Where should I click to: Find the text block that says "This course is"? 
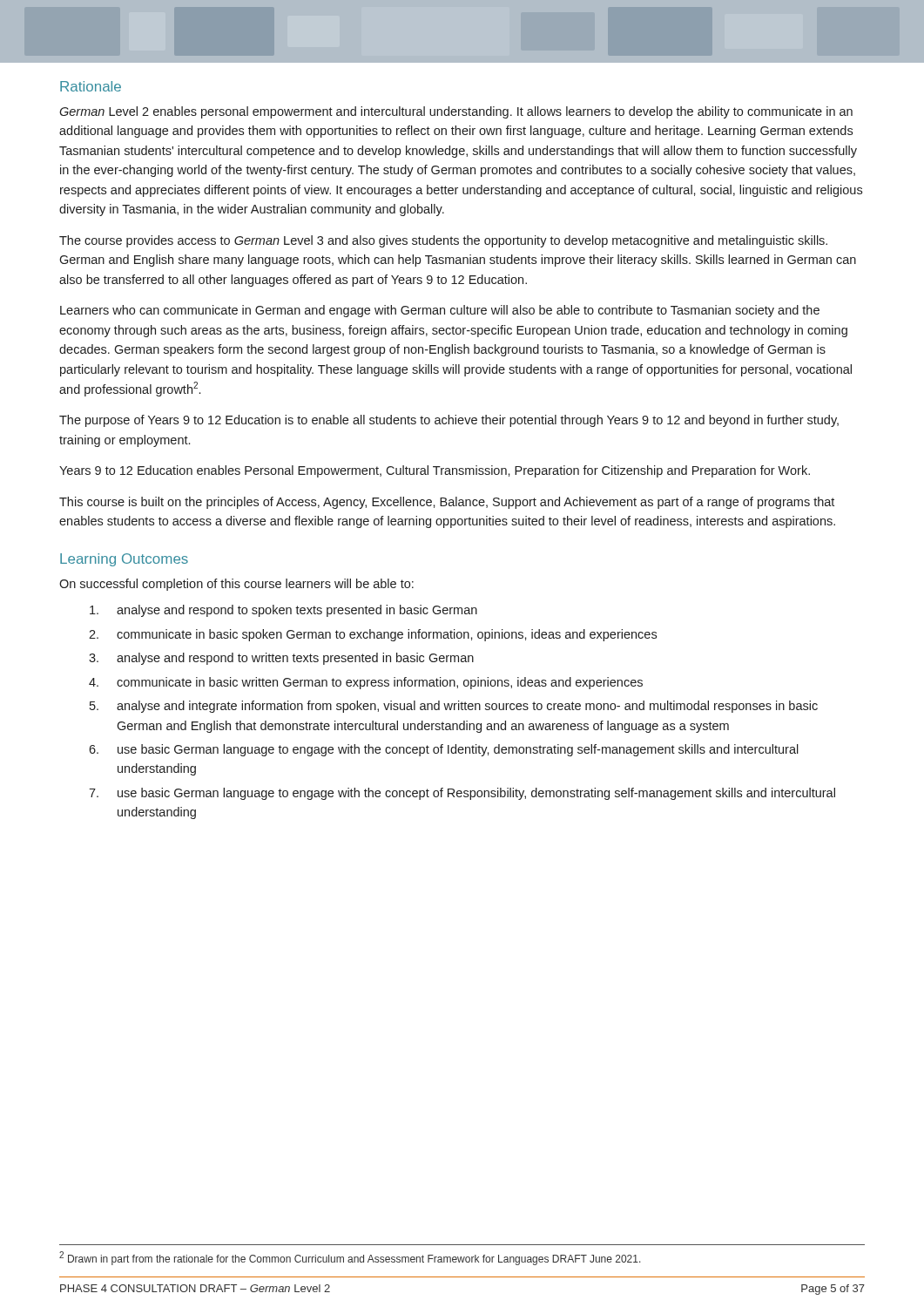click(x=448, y=511)
